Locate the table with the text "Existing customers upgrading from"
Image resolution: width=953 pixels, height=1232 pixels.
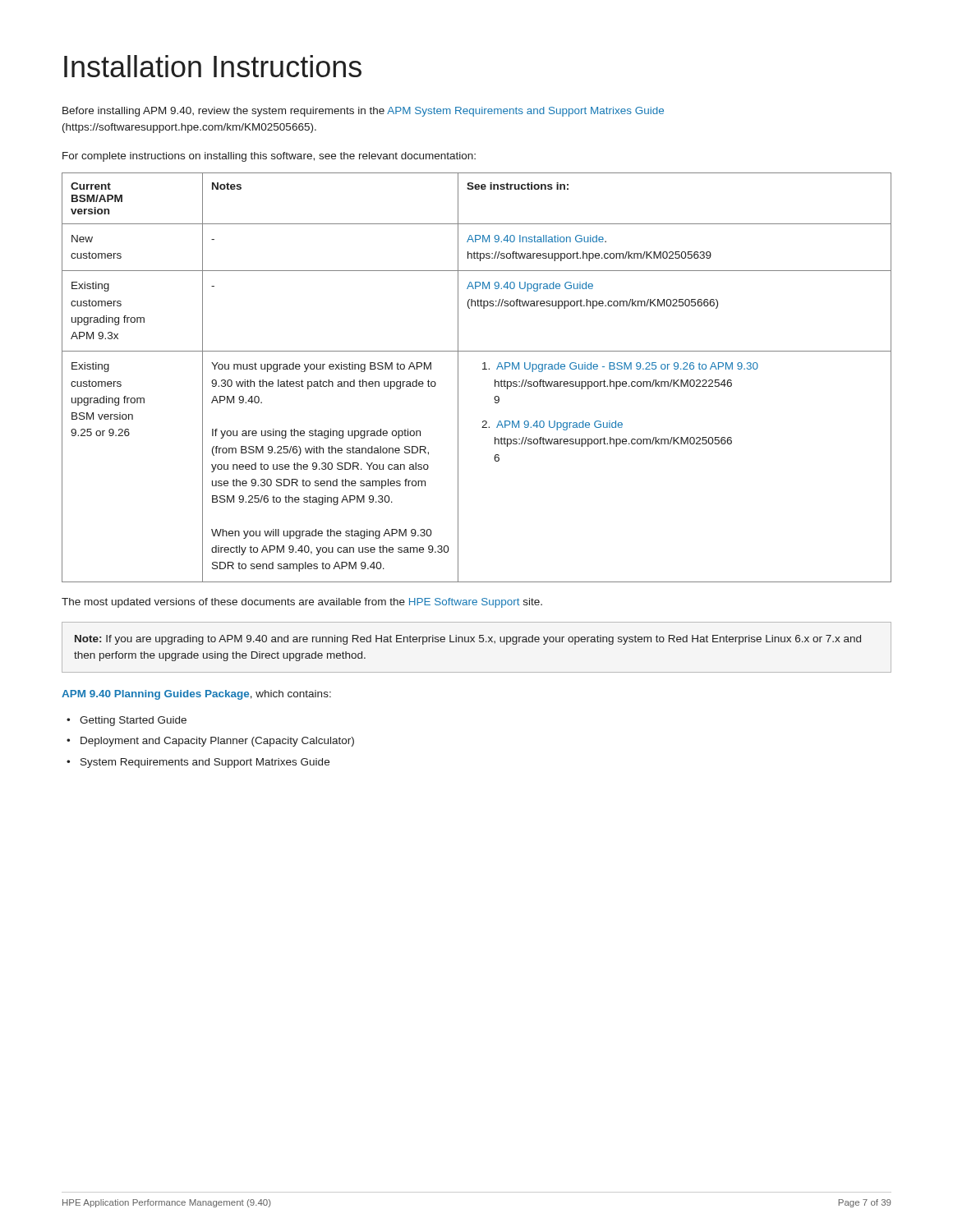(476, 377)
